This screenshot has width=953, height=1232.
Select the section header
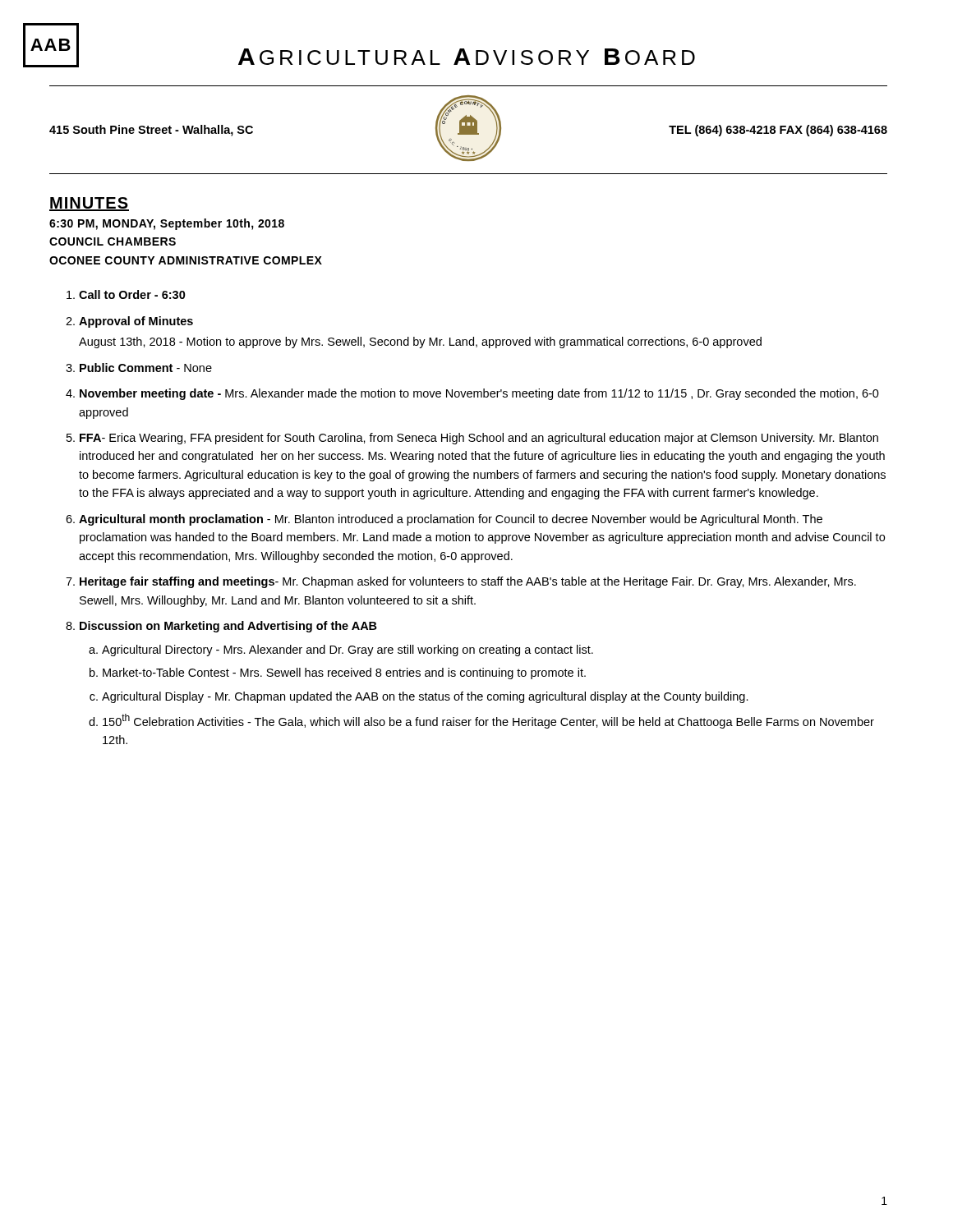89,203
